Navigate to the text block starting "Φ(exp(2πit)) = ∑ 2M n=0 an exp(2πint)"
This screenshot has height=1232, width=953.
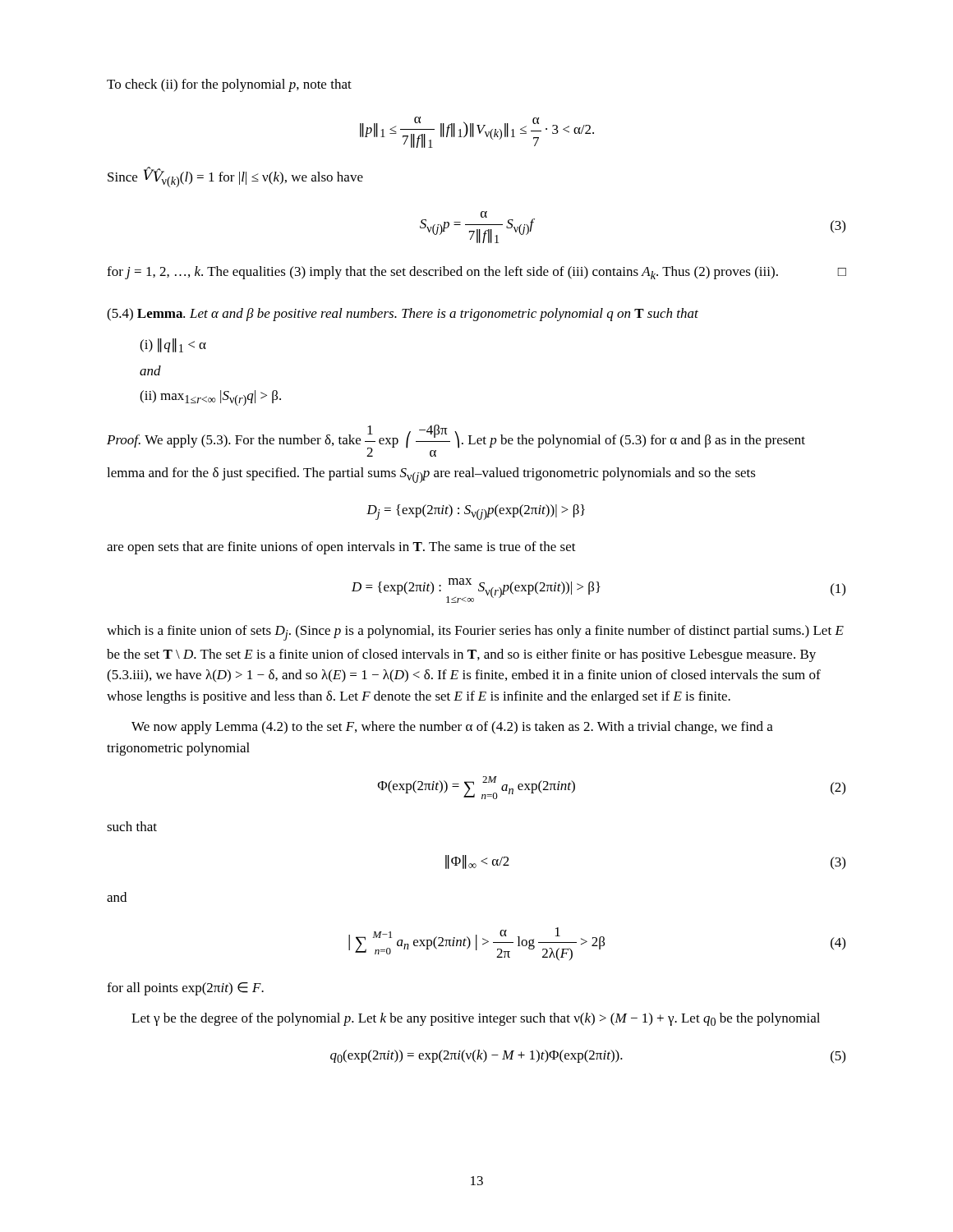tap(469, 787)
